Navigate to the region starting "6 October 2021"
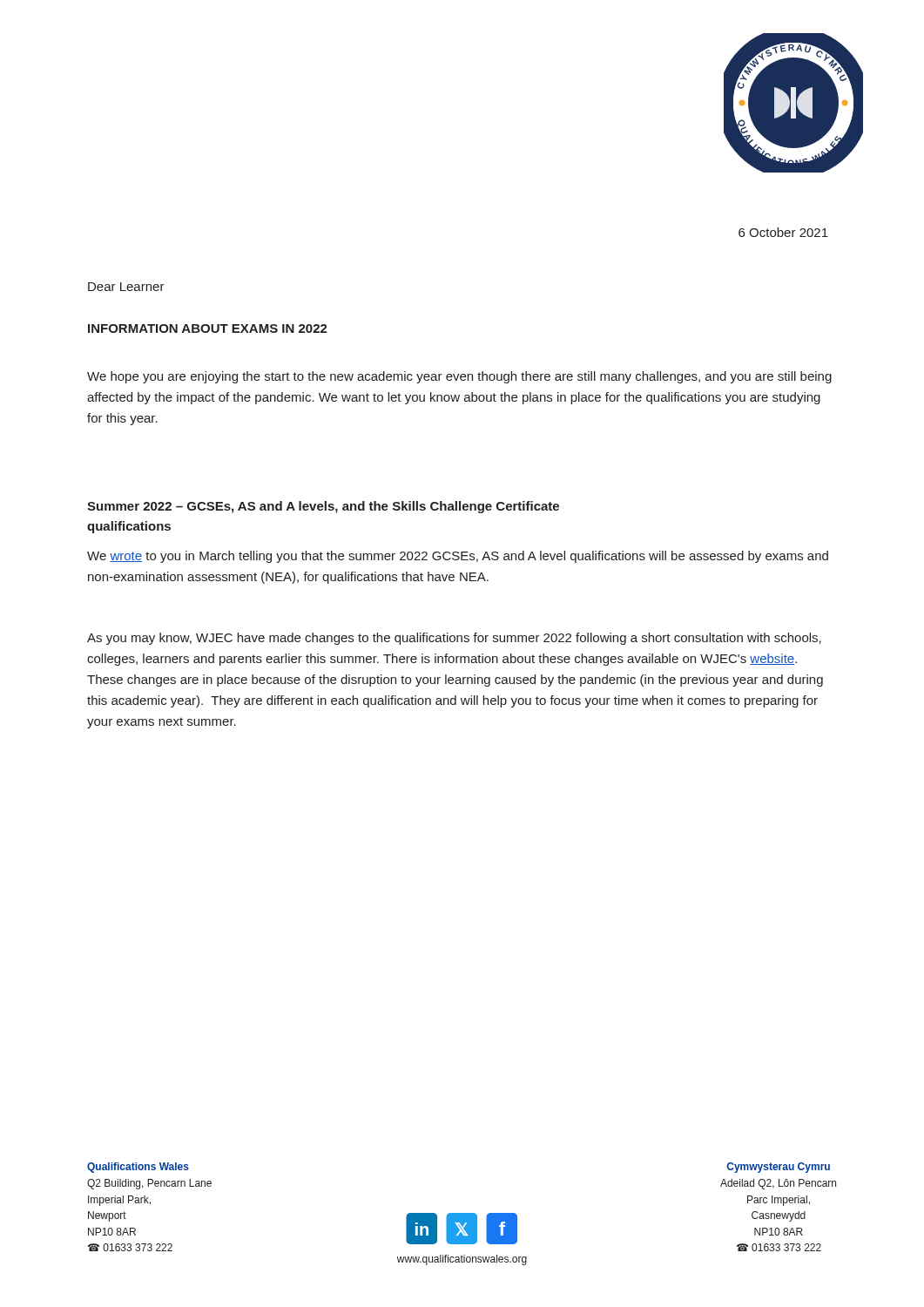 click(x=783, y=232)
